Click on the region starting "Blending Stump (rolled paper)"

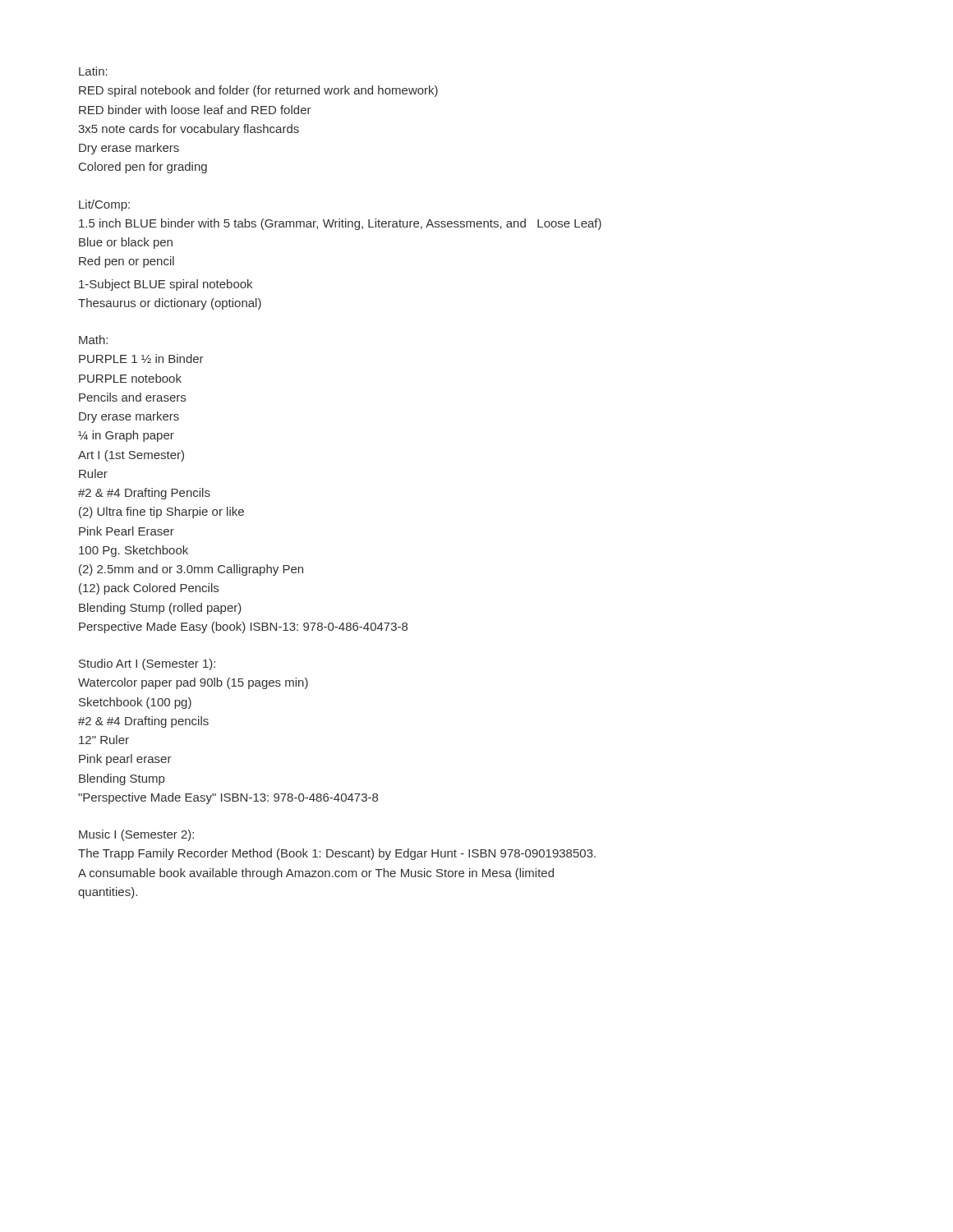tap(160, 607)
